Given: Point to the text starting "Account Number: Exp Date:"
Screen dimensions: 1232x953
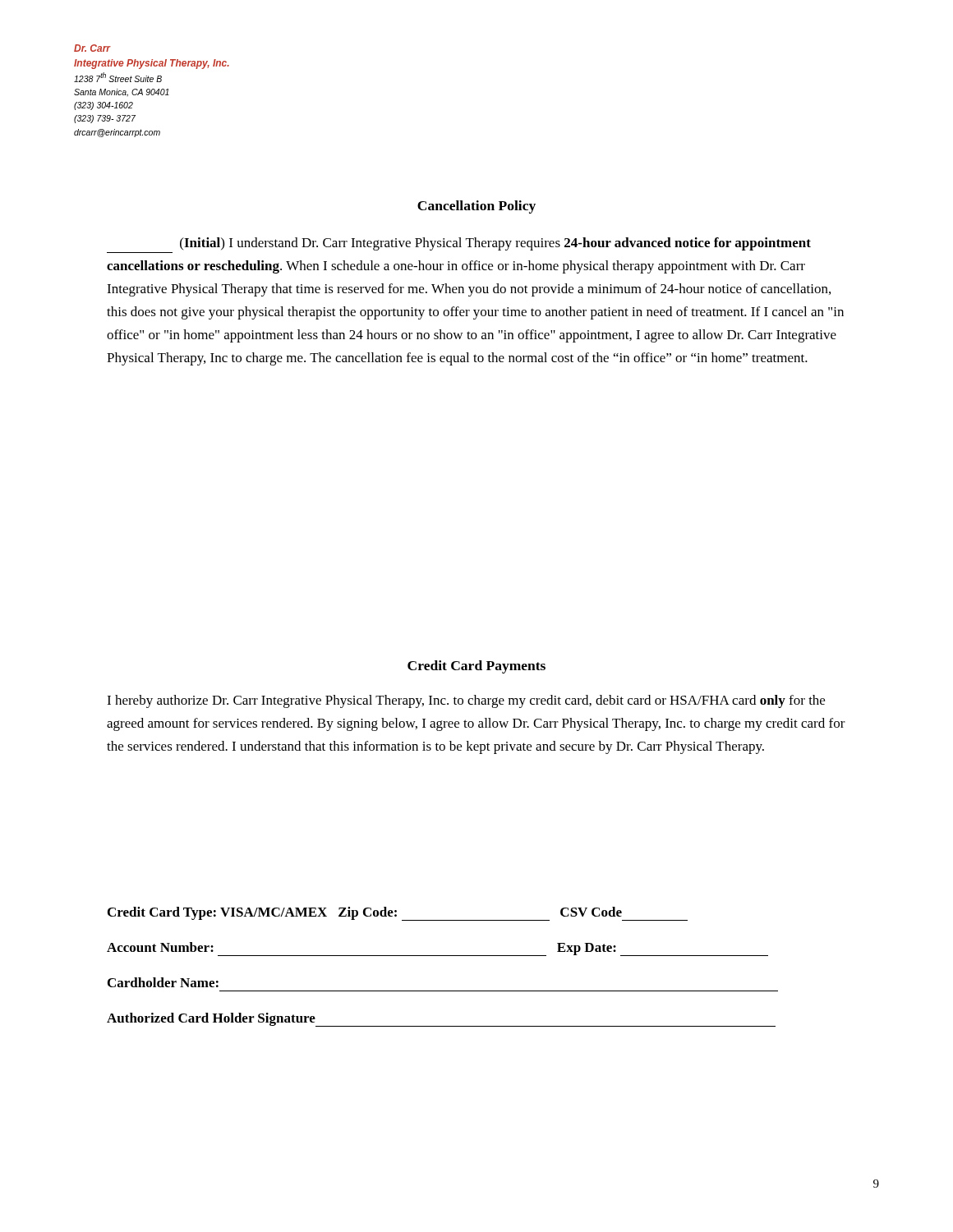Looking at the screenshot, I should pyautogui.click(x=438, y=947).
